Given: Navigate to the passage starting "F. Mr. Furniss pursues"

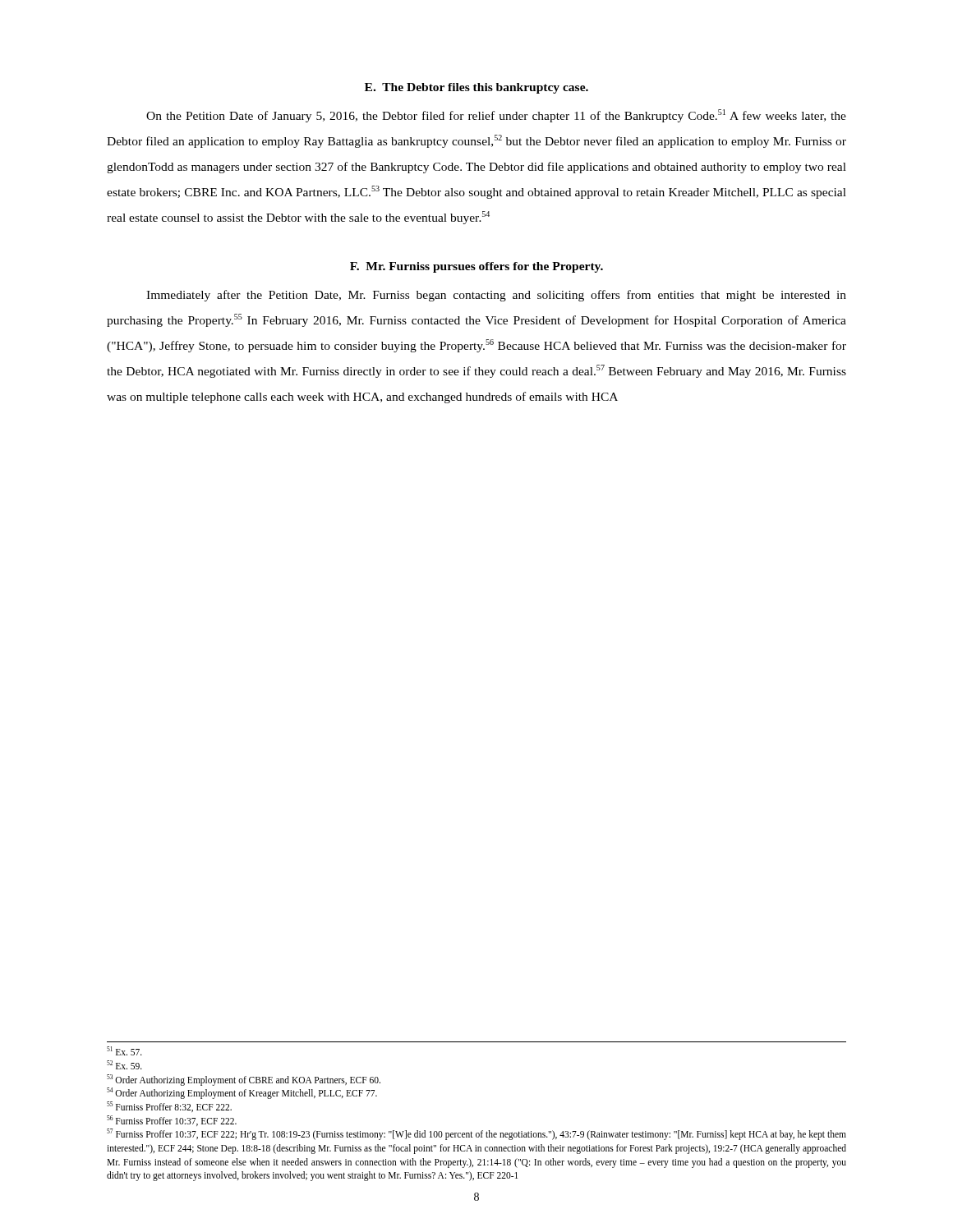Looking at the screenshot, I should coord(476,266).
